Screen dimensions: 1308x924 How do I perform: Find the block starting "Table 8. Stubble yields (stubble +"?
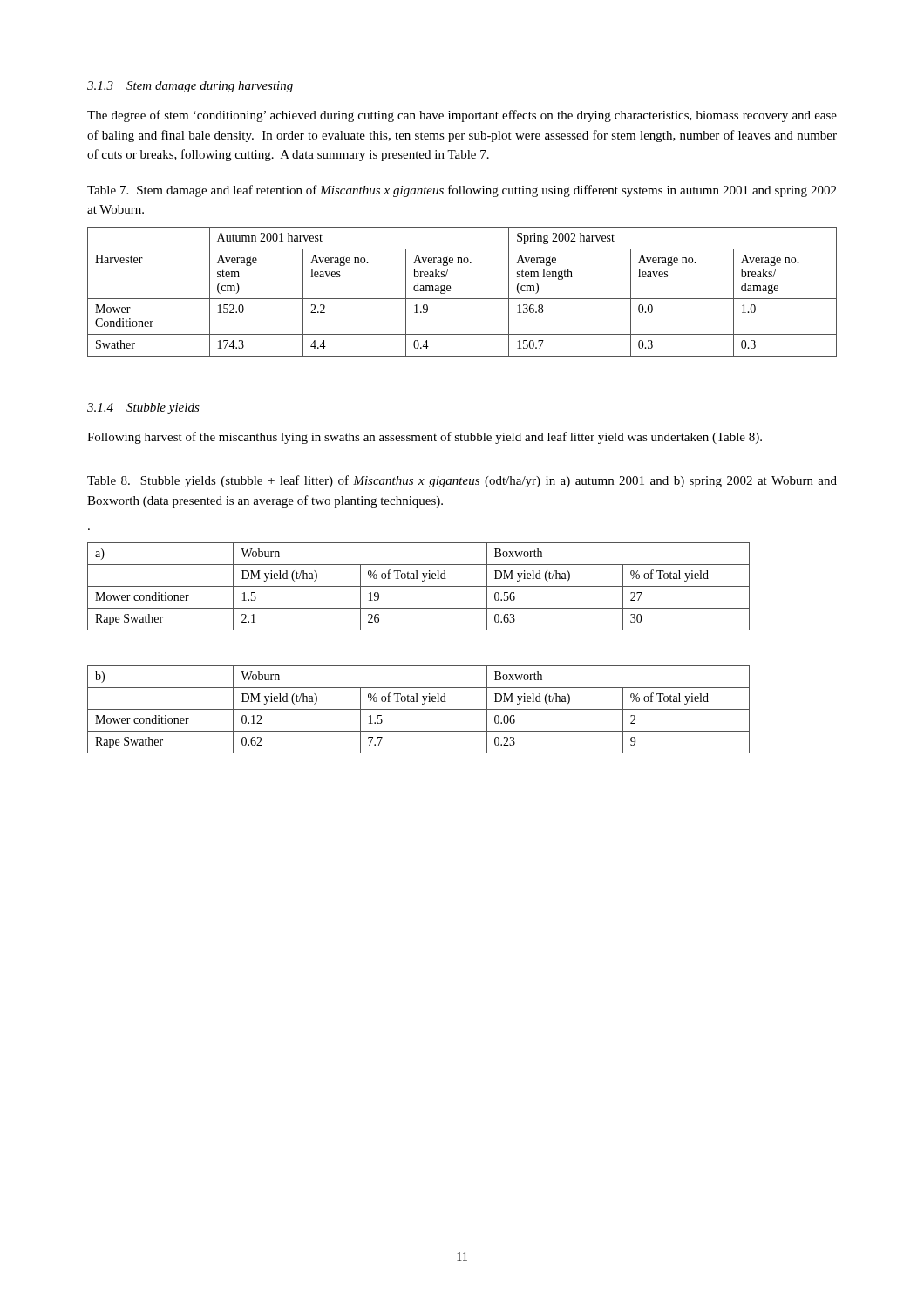point(462,490)
